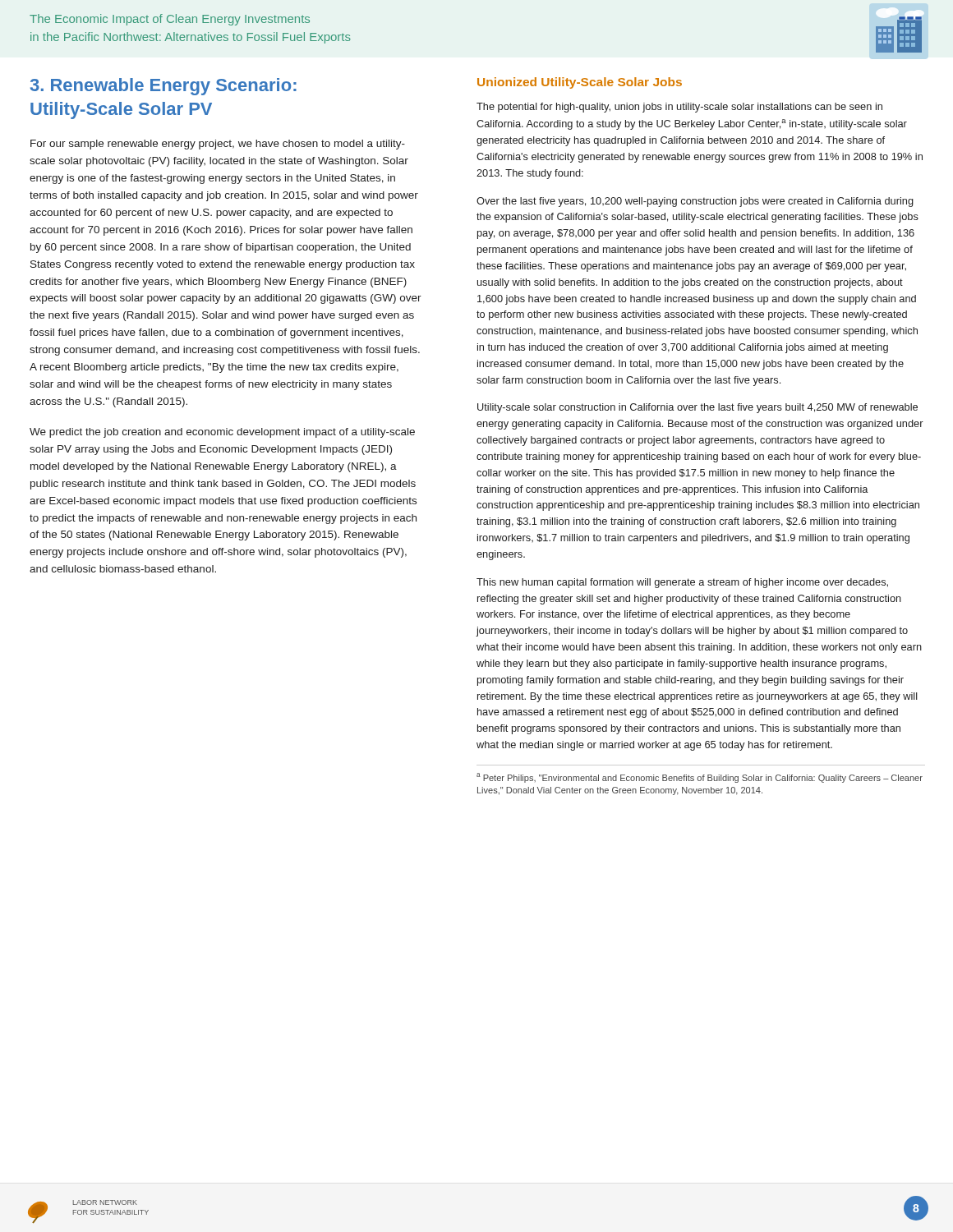Find the block on this page that starts "We predict the job creation and economic"
This screenshot has width=953, height=1232.
223,500
